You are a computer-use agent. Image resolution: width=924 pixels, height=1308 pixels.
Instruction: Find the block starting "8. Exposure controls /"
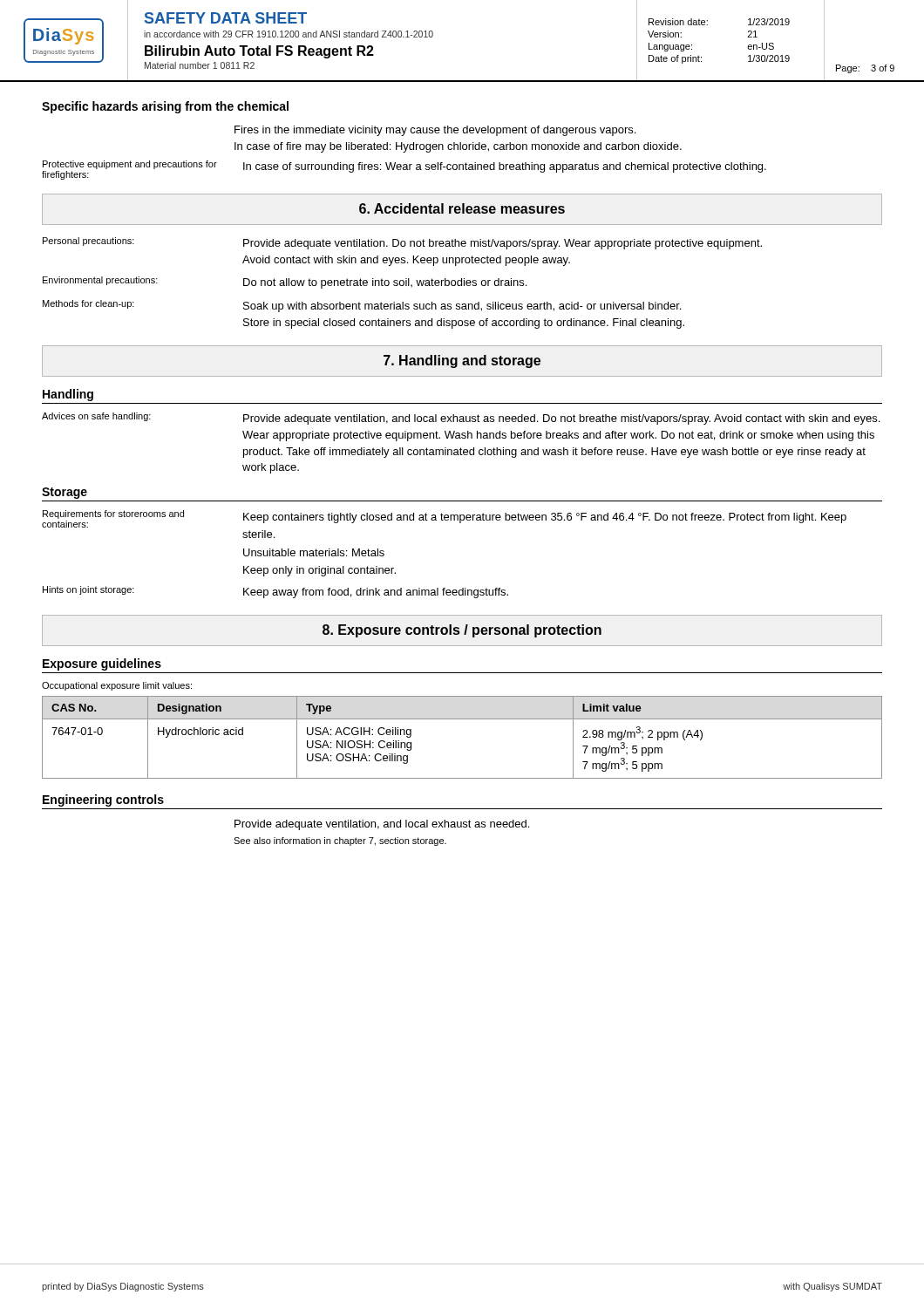tap(462, 630)
